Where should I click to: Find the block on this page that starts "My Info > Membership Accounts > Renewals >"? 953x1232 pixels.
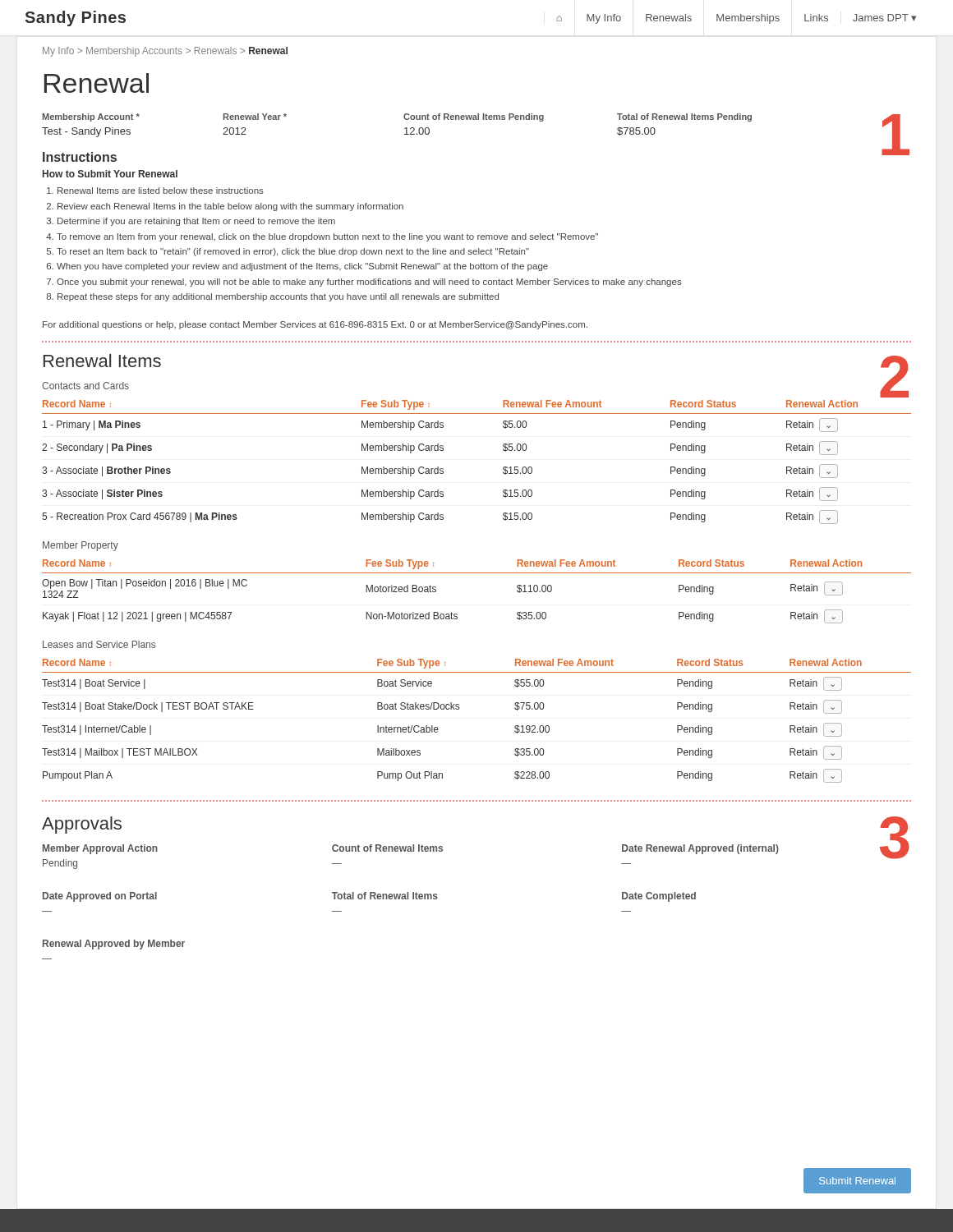click(165, 51)
